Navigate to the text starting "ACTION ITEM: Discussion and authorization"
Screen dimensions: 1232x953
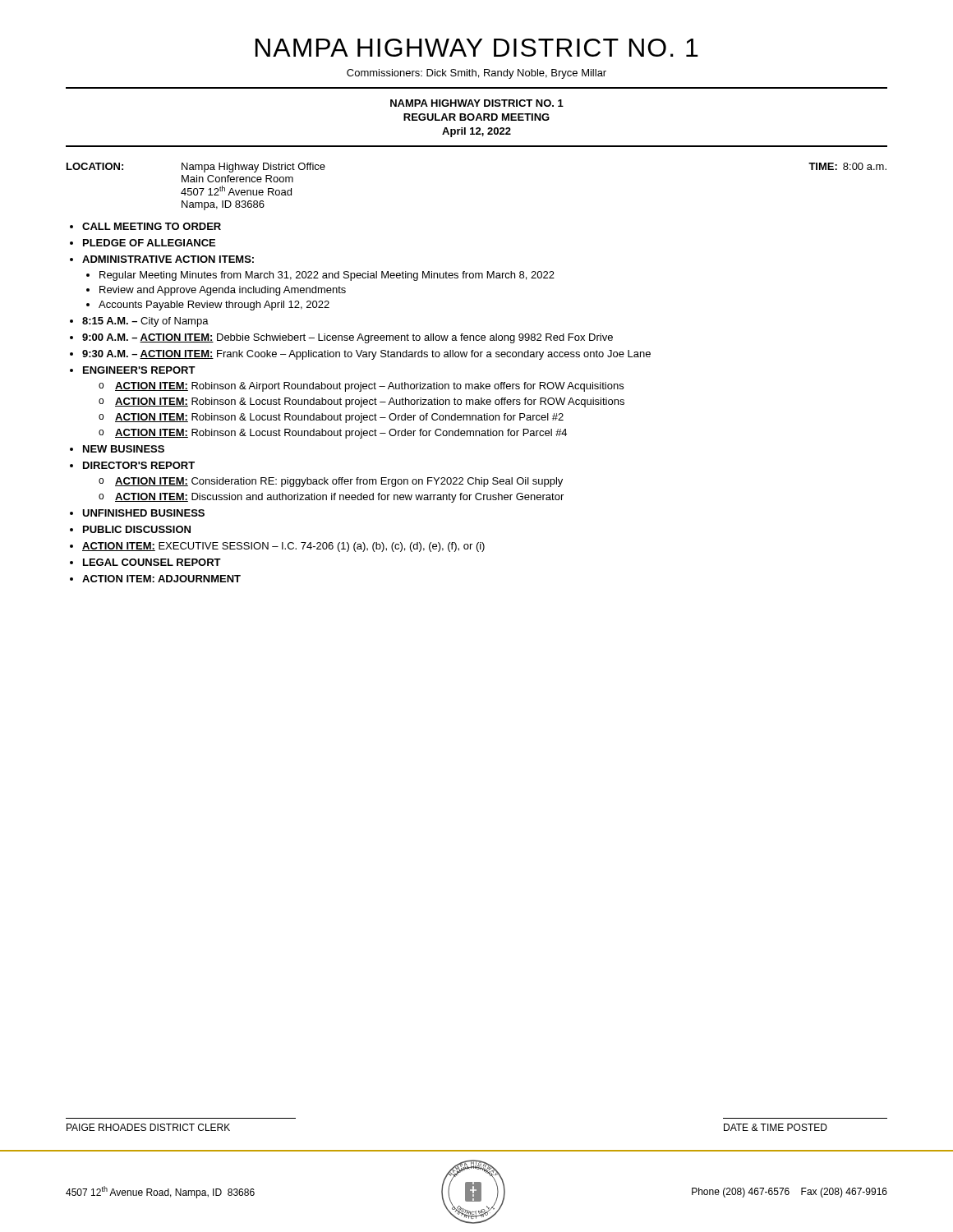click(x=339, y=497)
